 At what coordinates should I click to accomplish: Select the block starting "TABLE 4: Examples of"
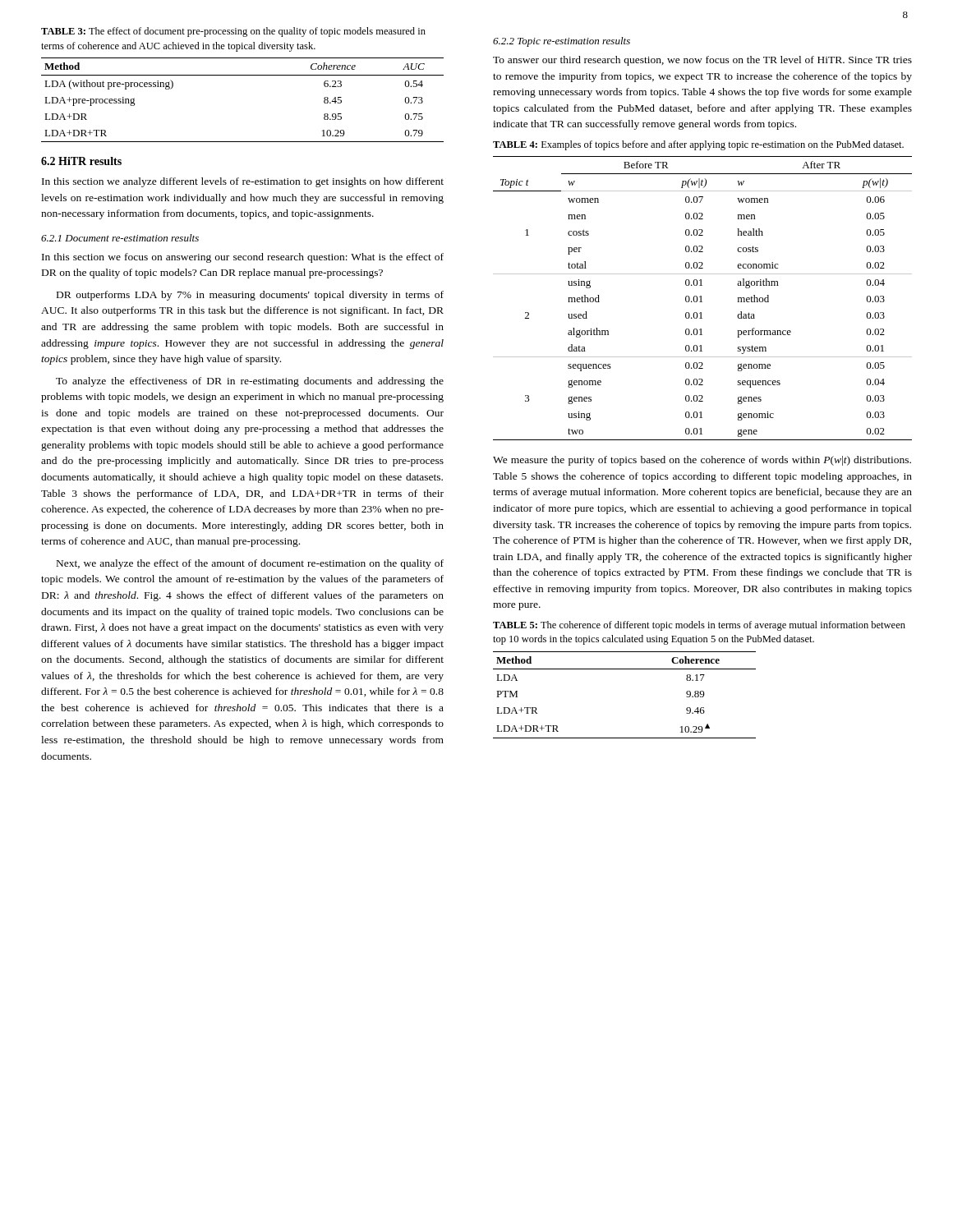click(x=699, y=144)
